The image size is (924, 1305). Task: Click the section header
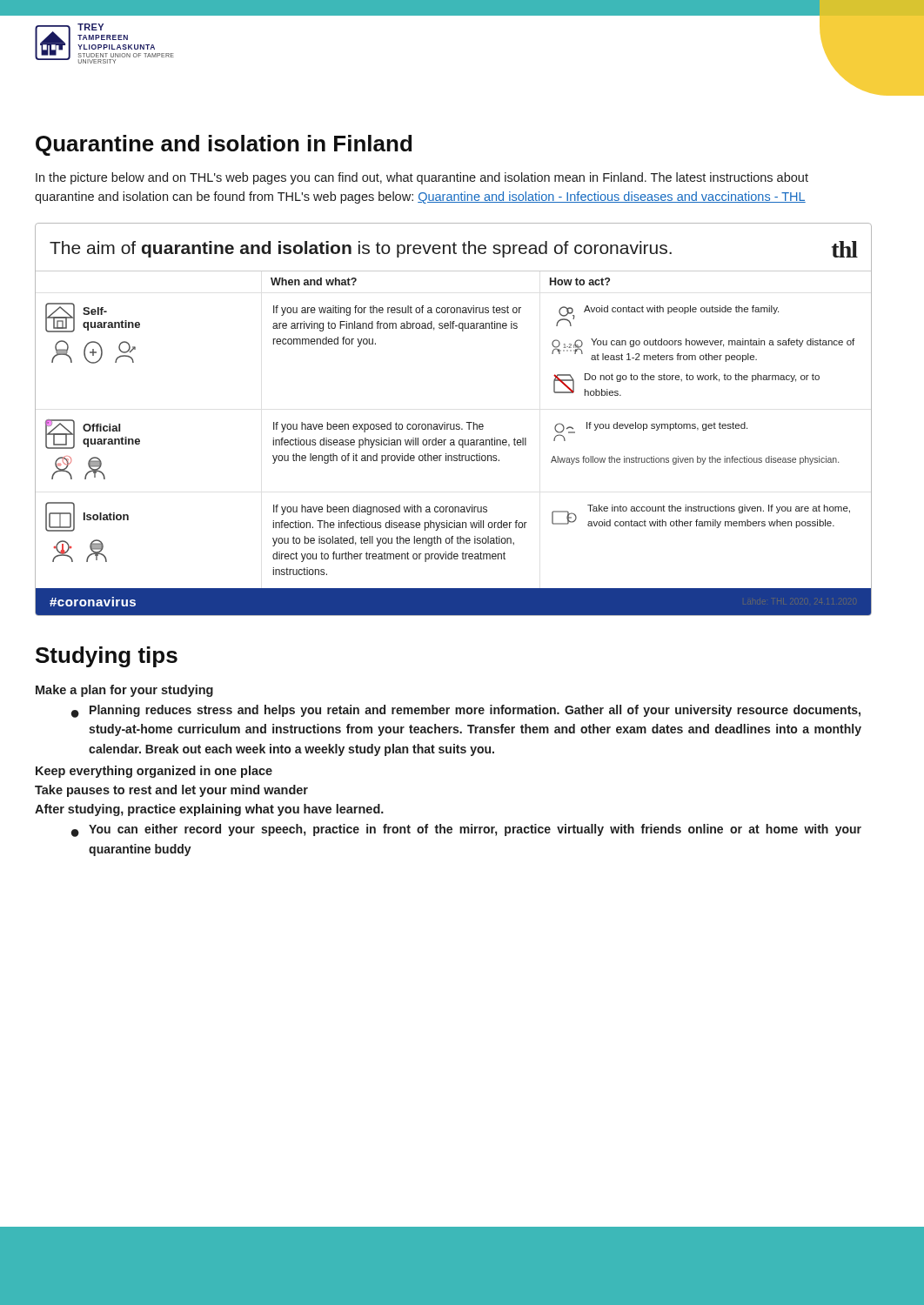(106, 656)
